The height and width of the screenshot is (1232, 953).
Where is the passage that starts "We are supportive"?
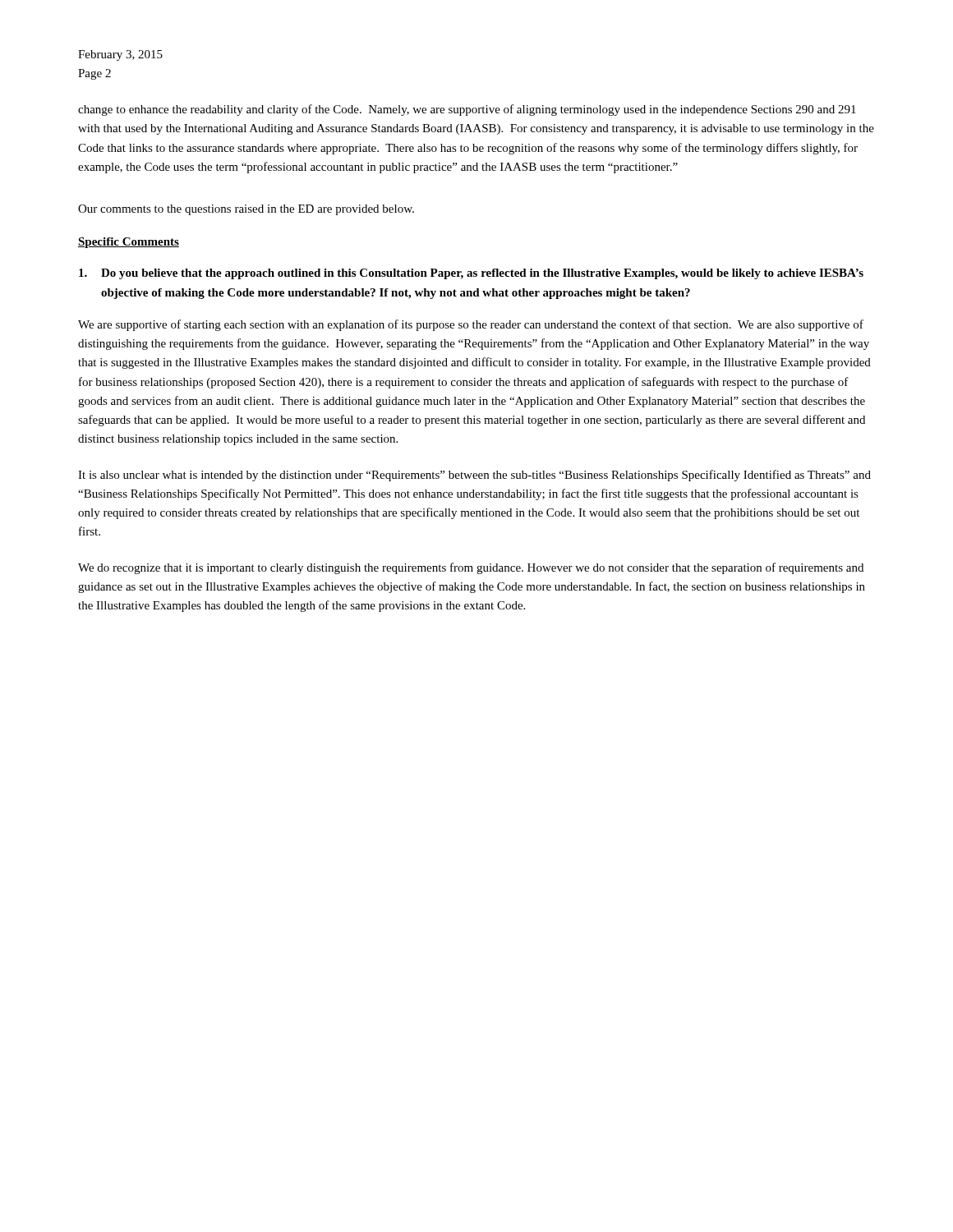click(x=474, y=381)
